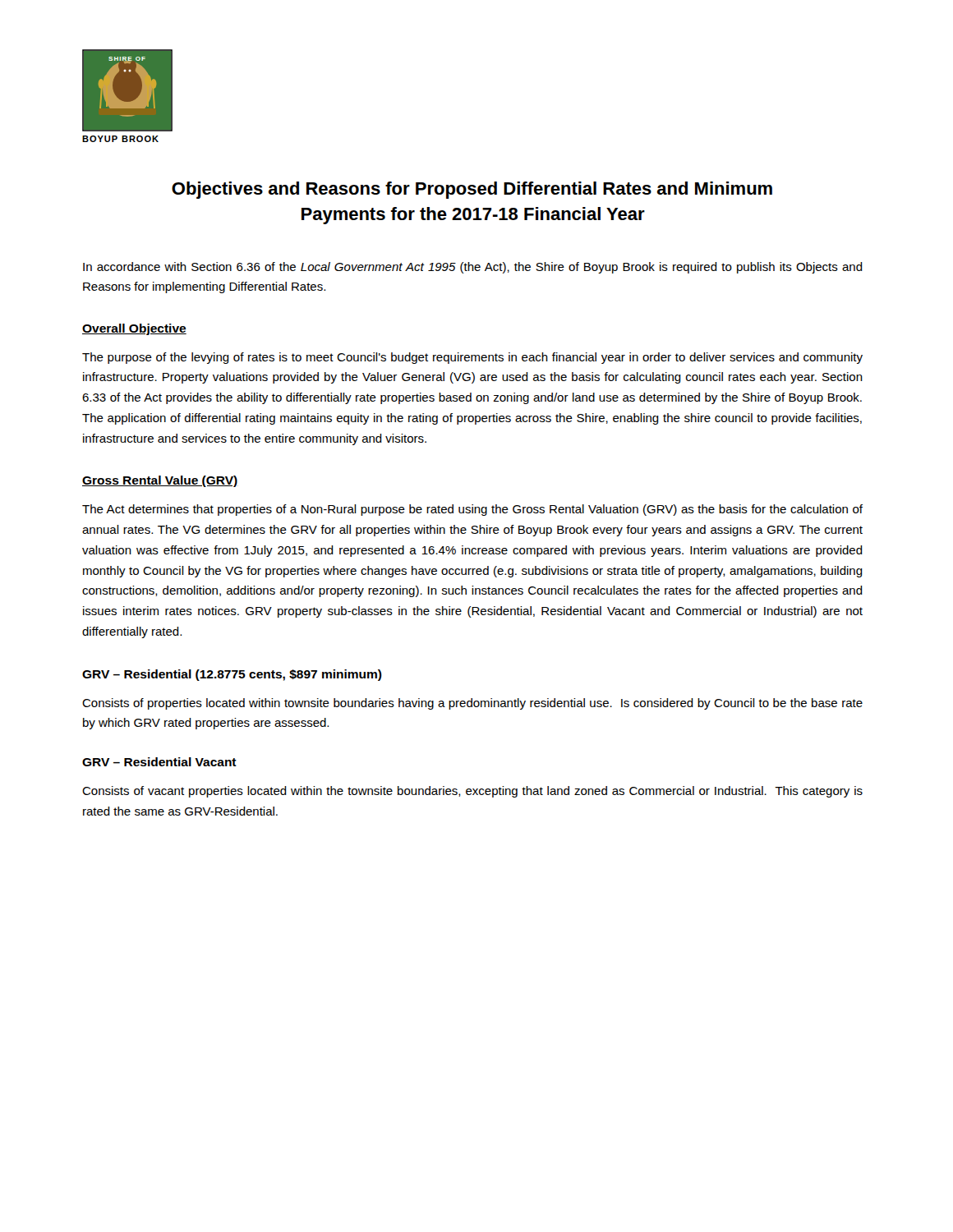Select the element starting "Consists of vacant"
This screenshot has height=1232, width=953.
click(x=472, y=801)
